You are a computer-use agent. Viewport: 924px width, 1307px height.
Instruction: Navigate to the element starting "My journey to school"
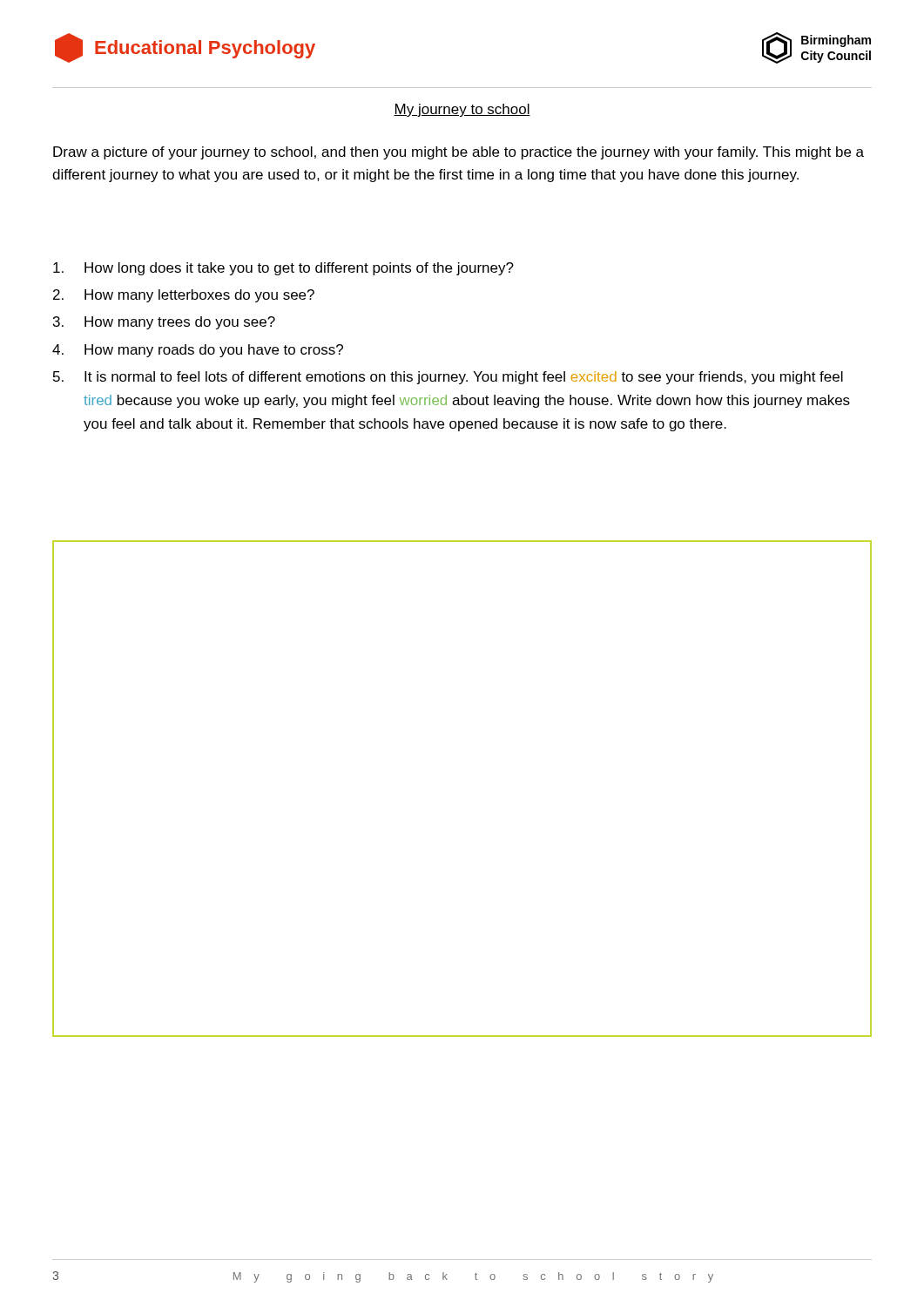462,110
